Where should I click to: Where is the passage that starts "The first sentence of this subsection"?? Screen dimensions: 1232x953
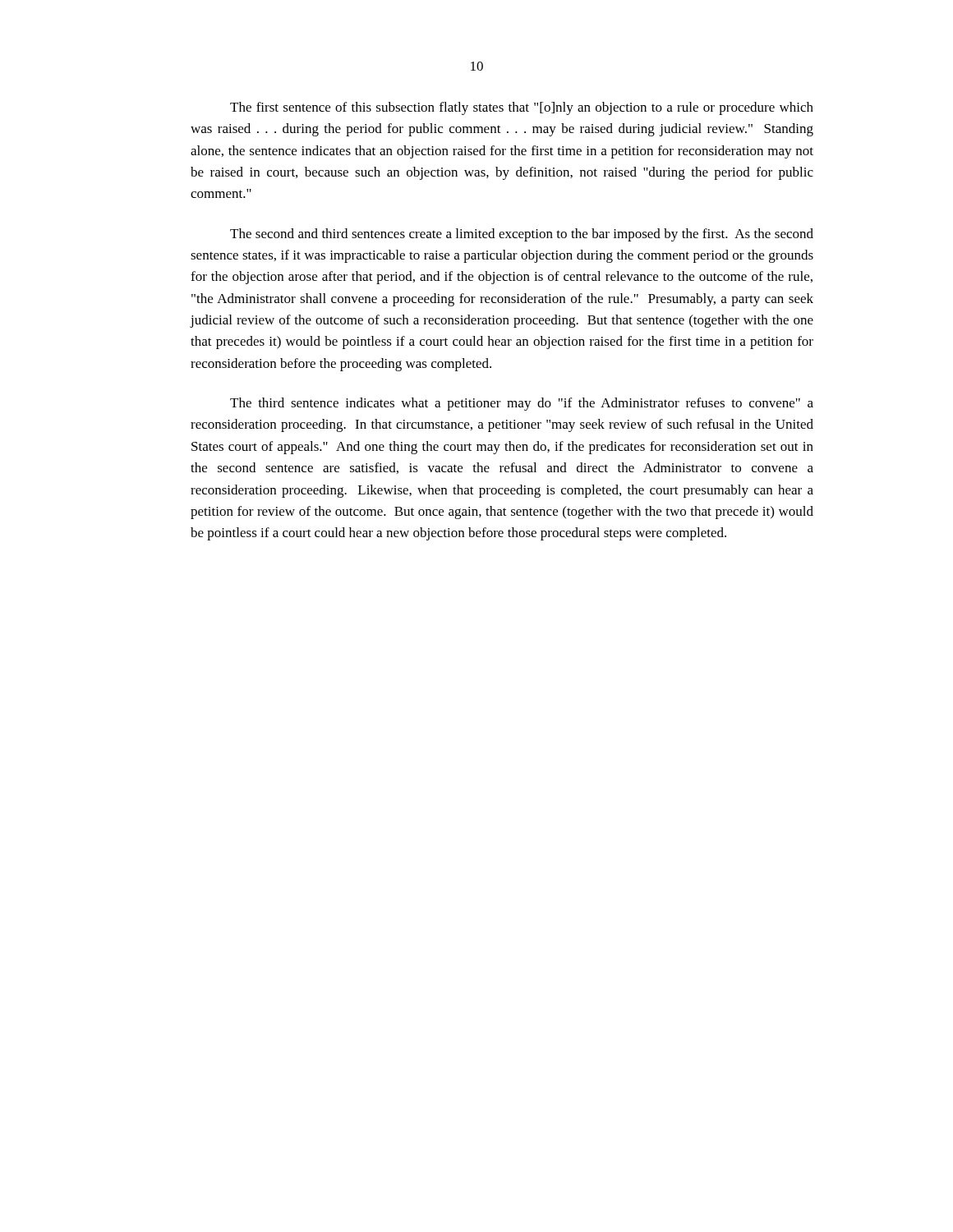click(502, 150)
